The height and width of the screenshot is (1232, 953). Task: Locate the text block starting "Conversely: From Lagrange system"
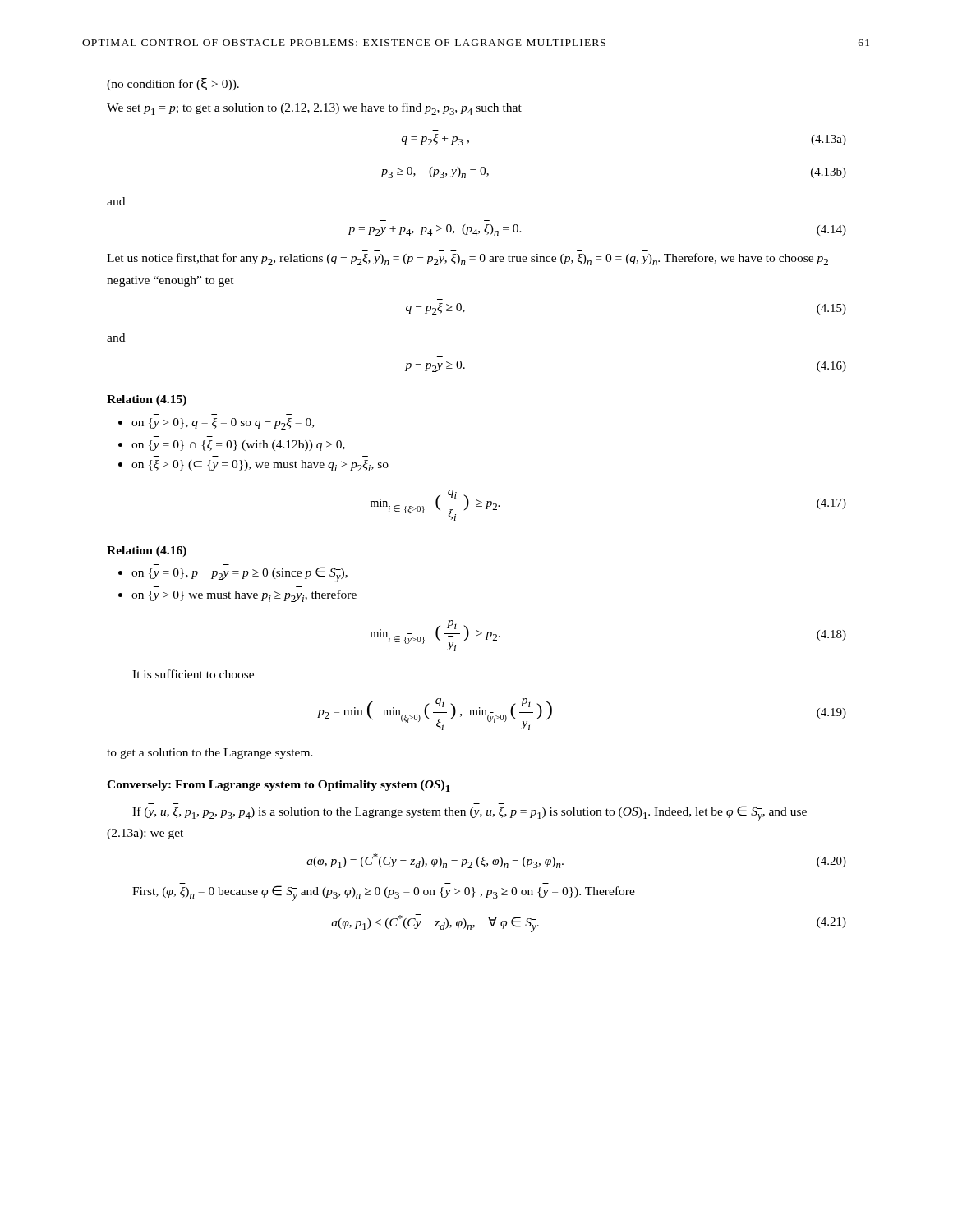279,786
